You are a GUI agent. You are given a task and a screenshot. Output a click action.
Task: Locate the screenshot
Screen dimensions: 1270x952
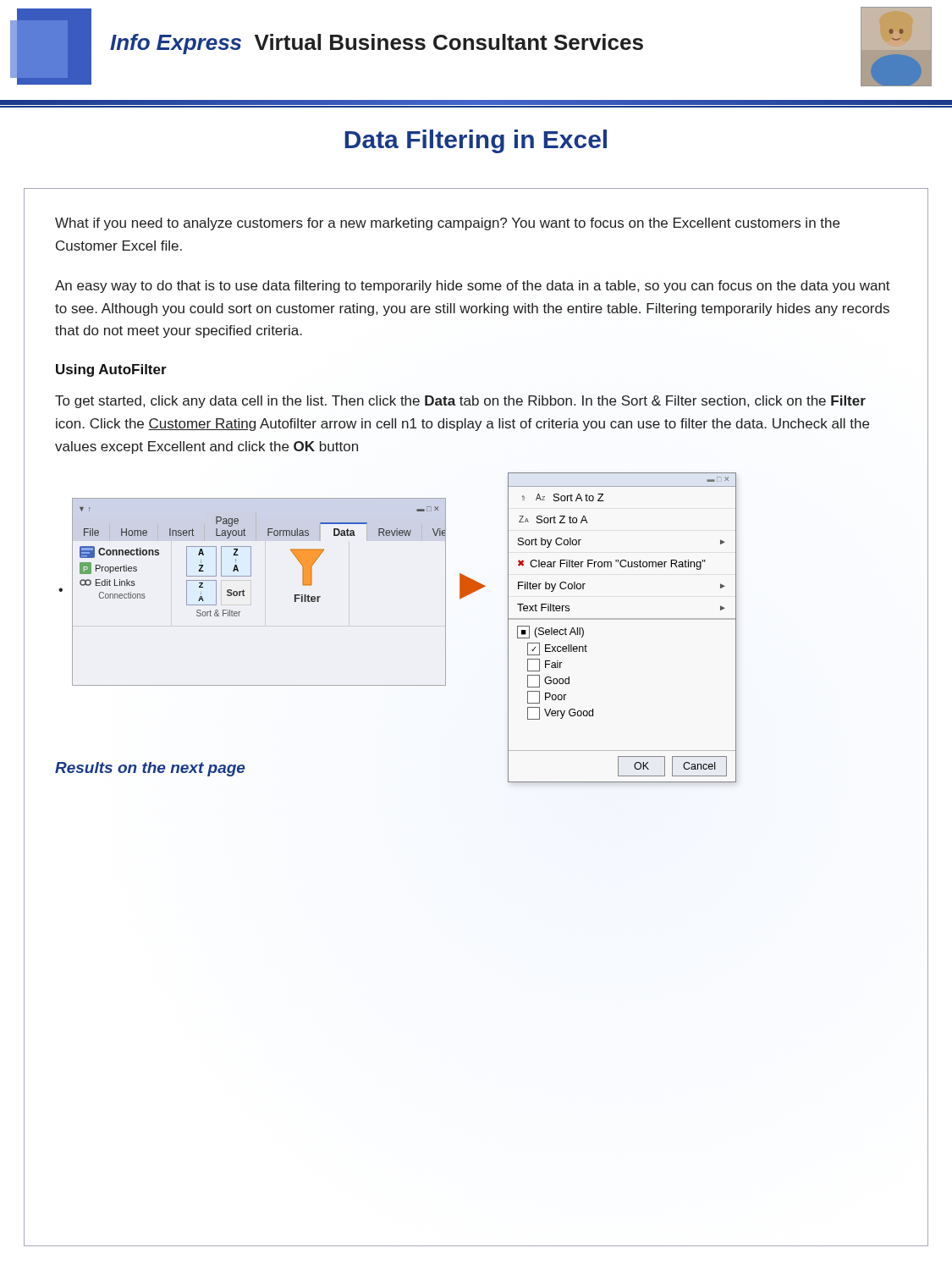(x=476, y=608)
